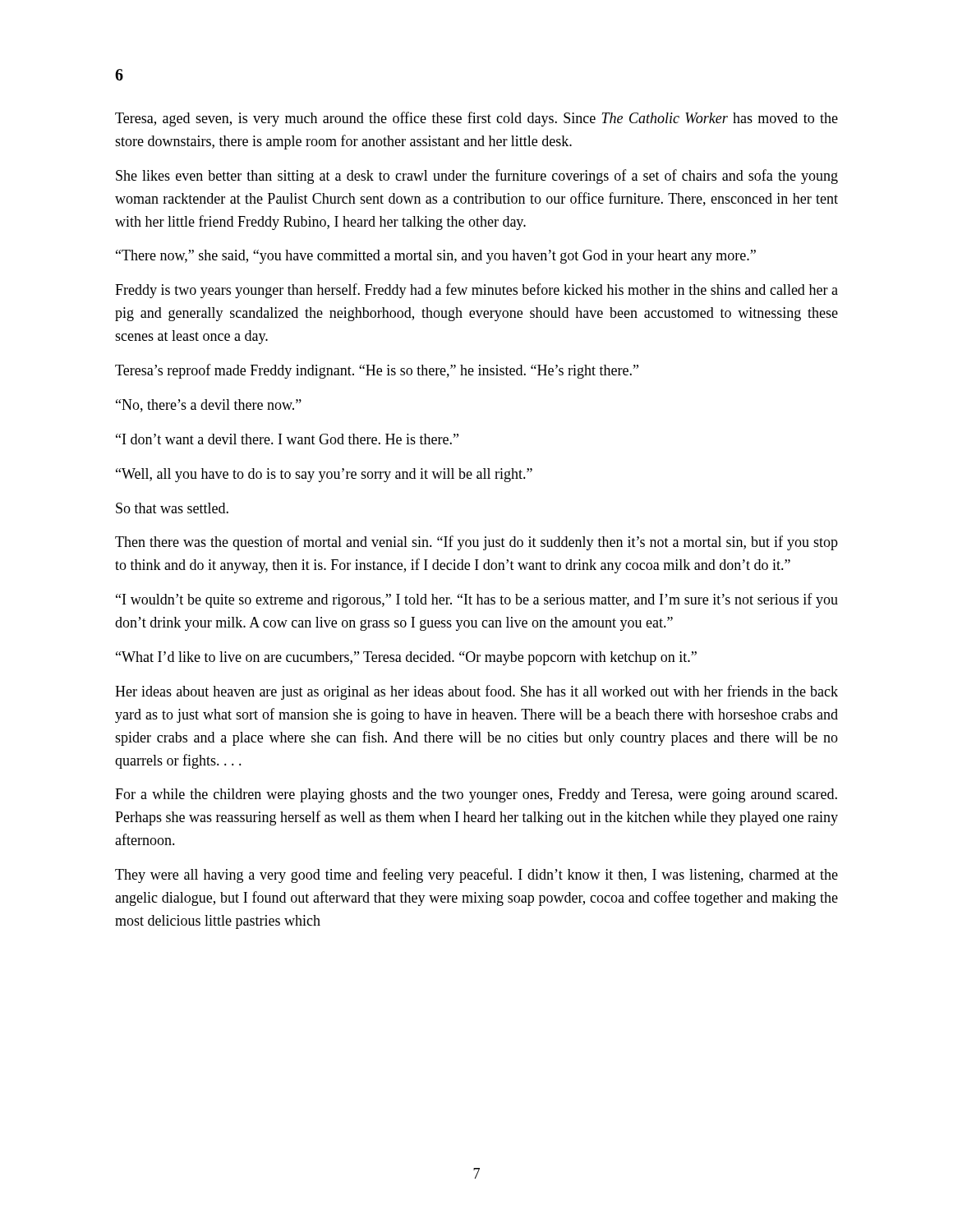The width and height of the screenshot is (953, 1232).
Task: Navigate to the text block starting "So that was"
Action: (172, 508)
